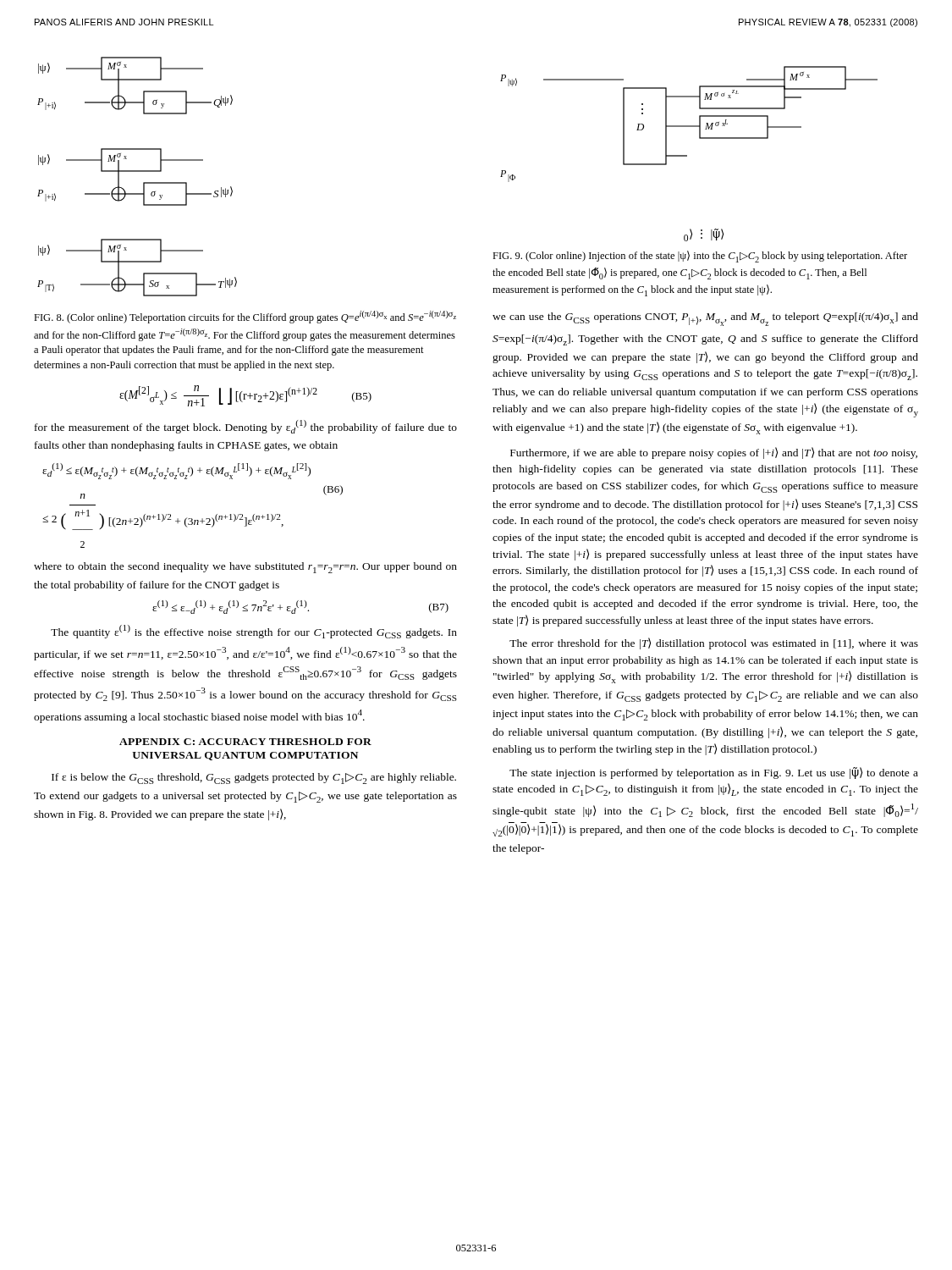Locate the section header that says "APPENDIX C: ACCURACY THRESHOLD FORUNIVERSAL QUANTUM"
952x1270 pixels.
coord(245,748)
